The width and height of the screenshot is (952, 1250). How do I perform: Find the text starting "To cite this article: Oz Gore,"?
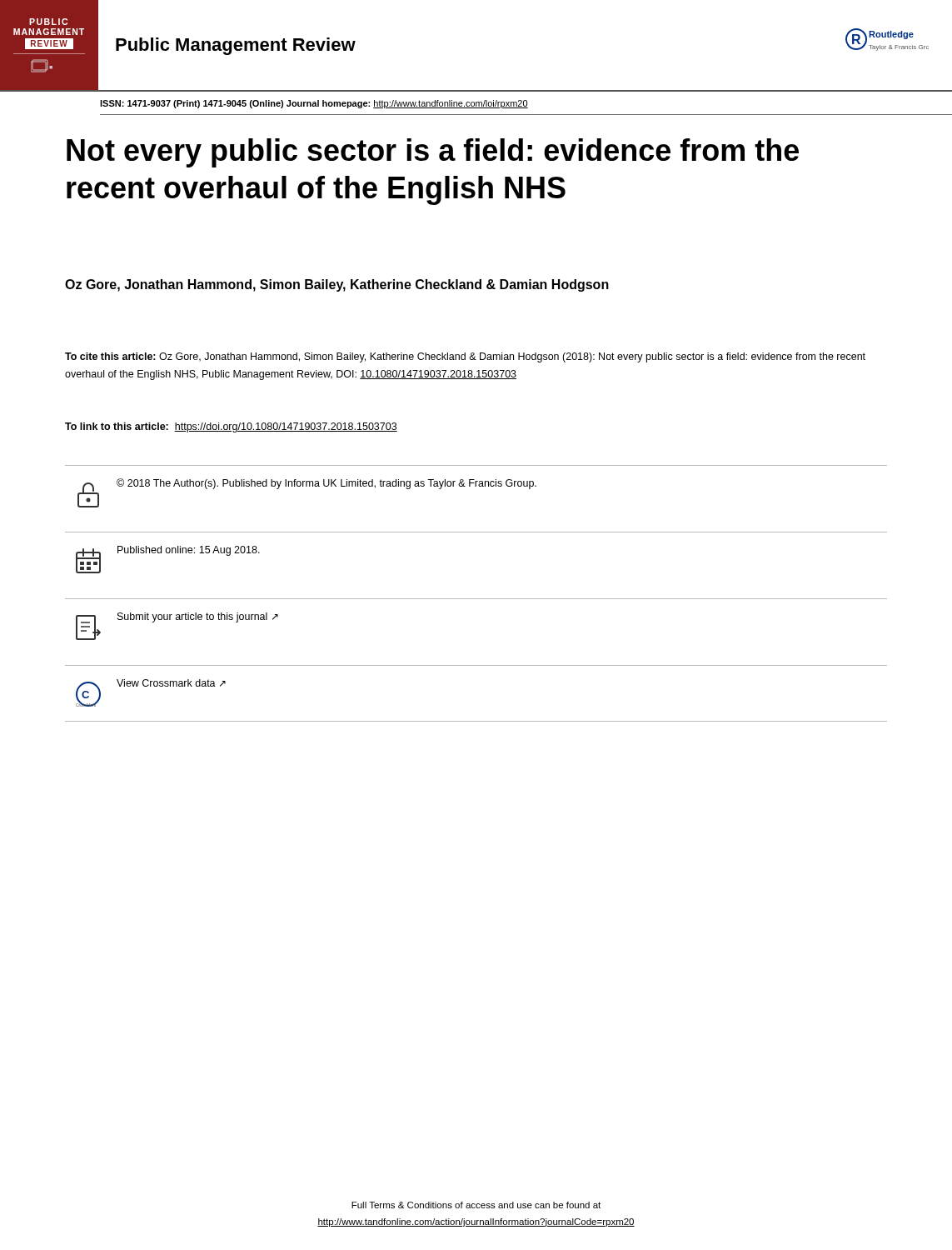(x=465, y=365)
